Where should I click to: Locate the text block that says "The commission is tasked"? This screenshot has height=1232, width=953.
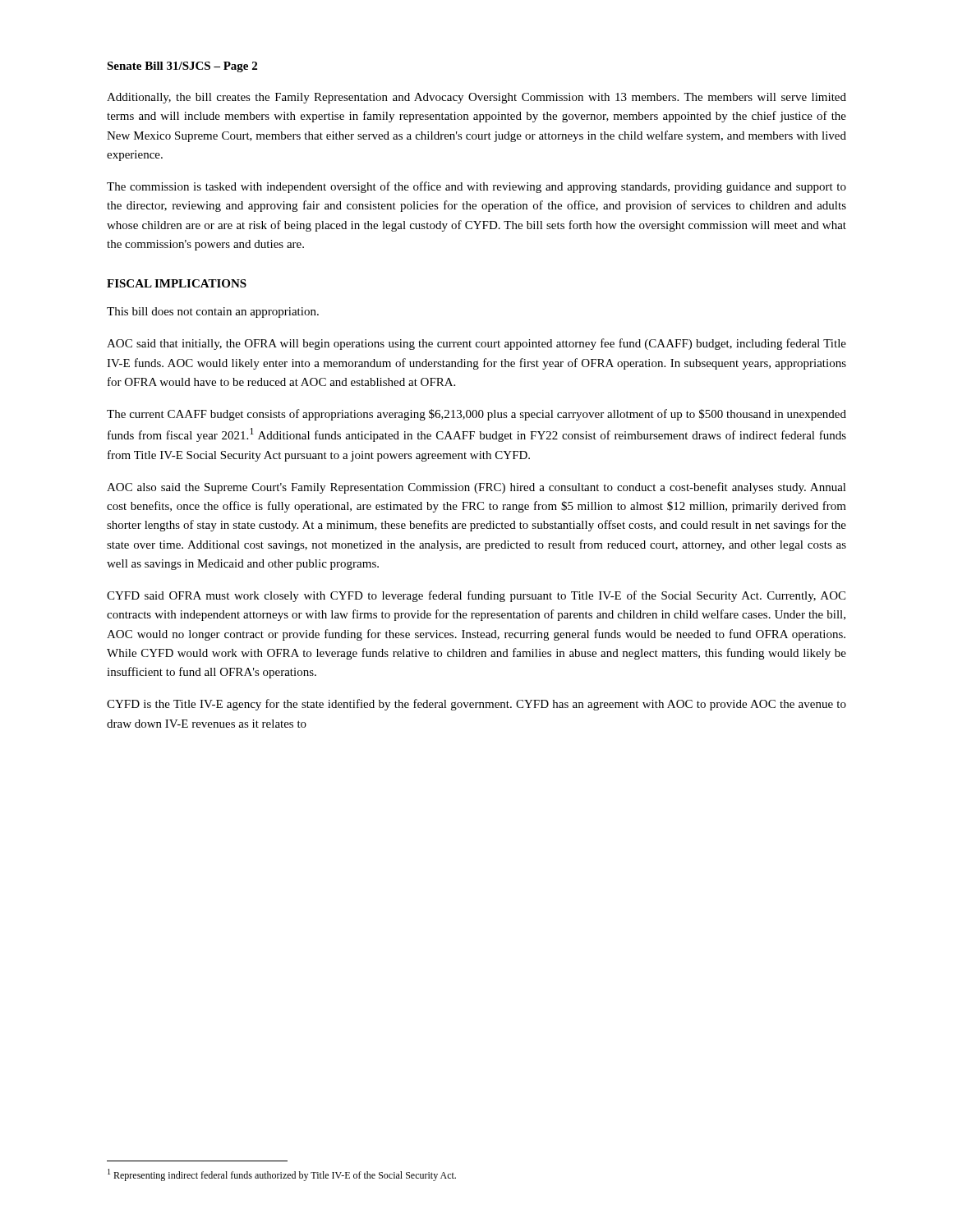coord(476,215)
